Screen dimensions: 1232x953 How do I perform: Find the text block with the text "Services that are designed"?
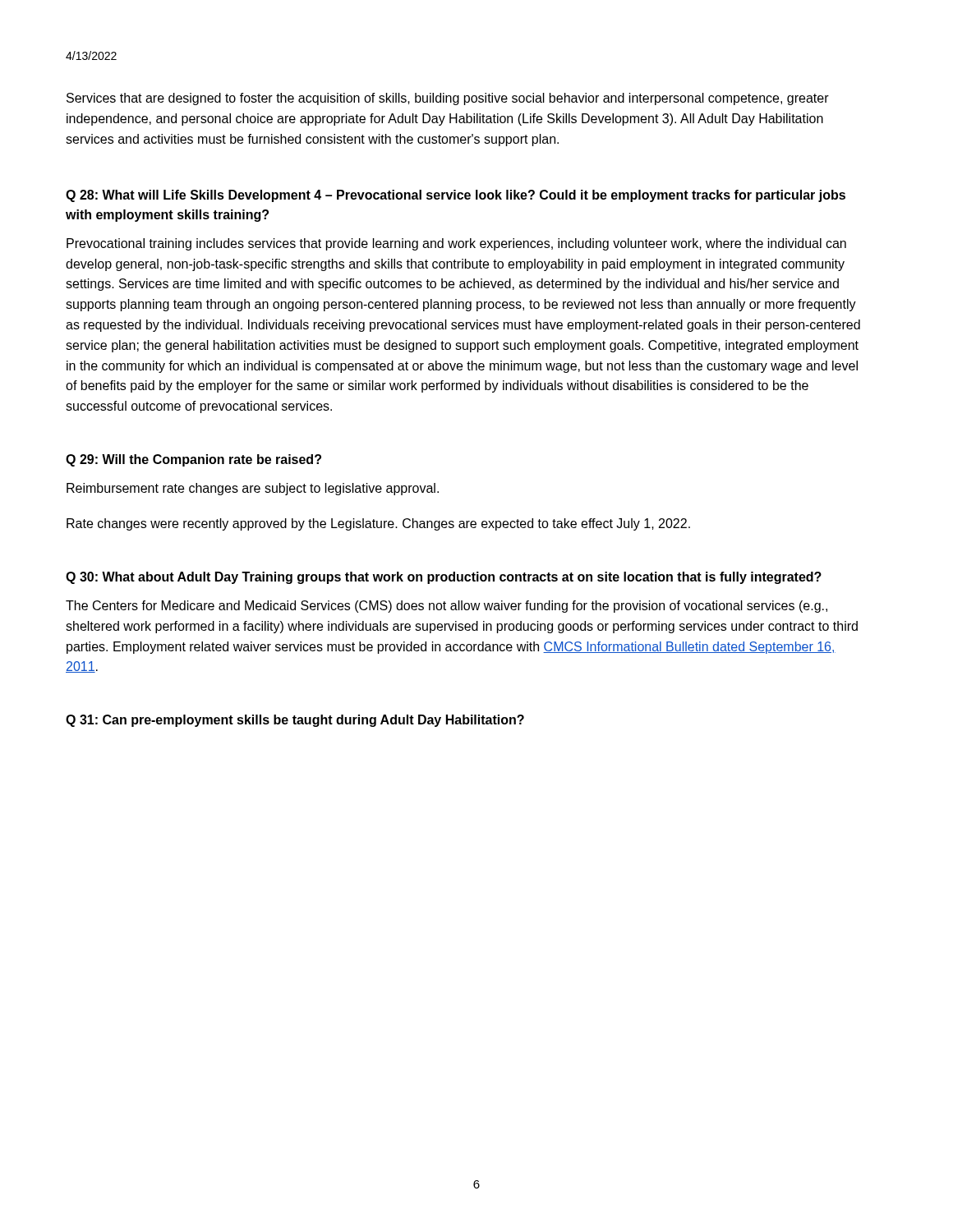[x=447, y=119]
